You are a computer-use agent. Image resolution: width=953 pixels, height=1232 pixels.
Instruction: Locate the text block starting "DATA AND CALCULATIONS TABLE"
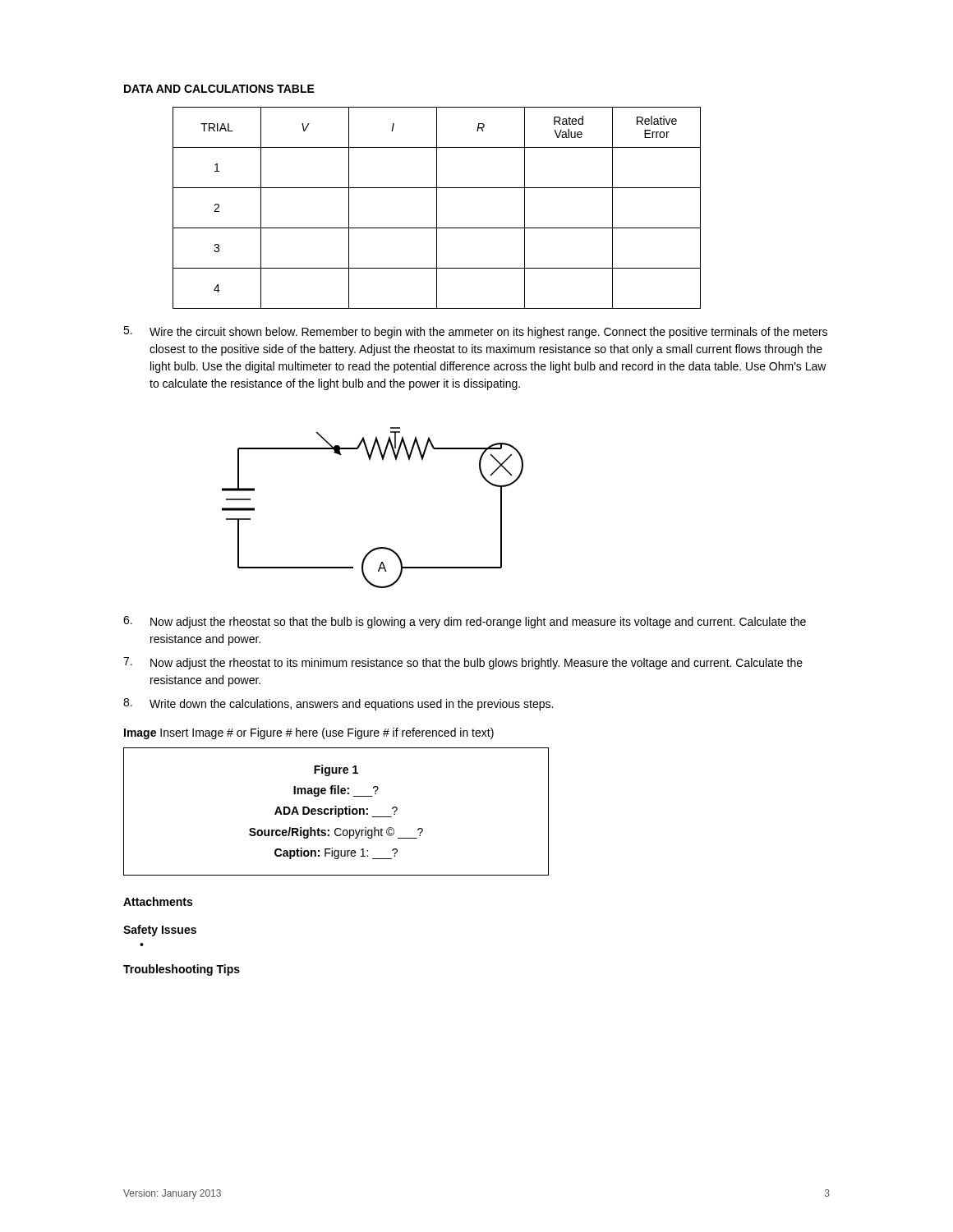pos(219,89)
